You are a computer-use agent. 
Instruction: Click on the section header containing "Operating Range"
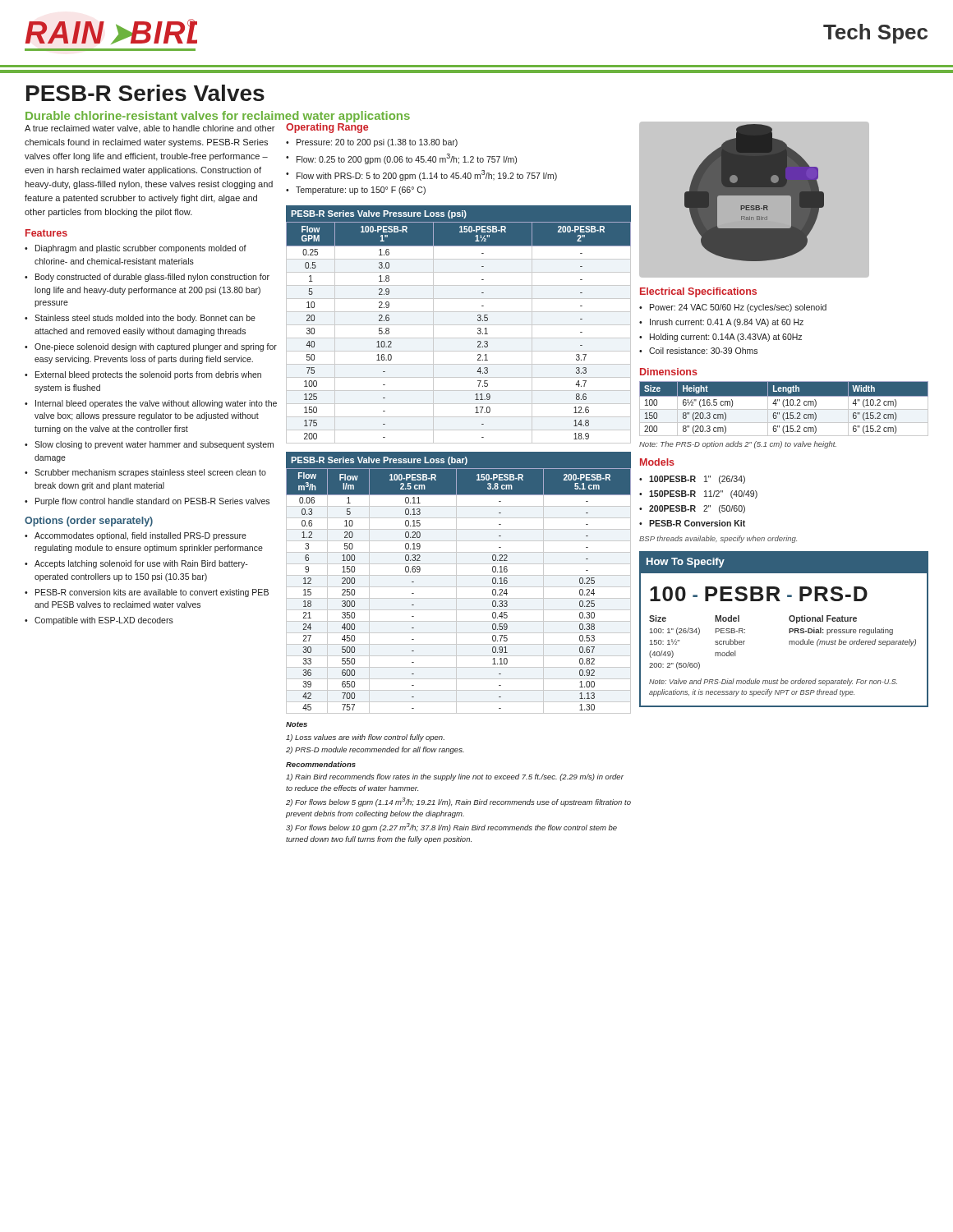(327, 127)
